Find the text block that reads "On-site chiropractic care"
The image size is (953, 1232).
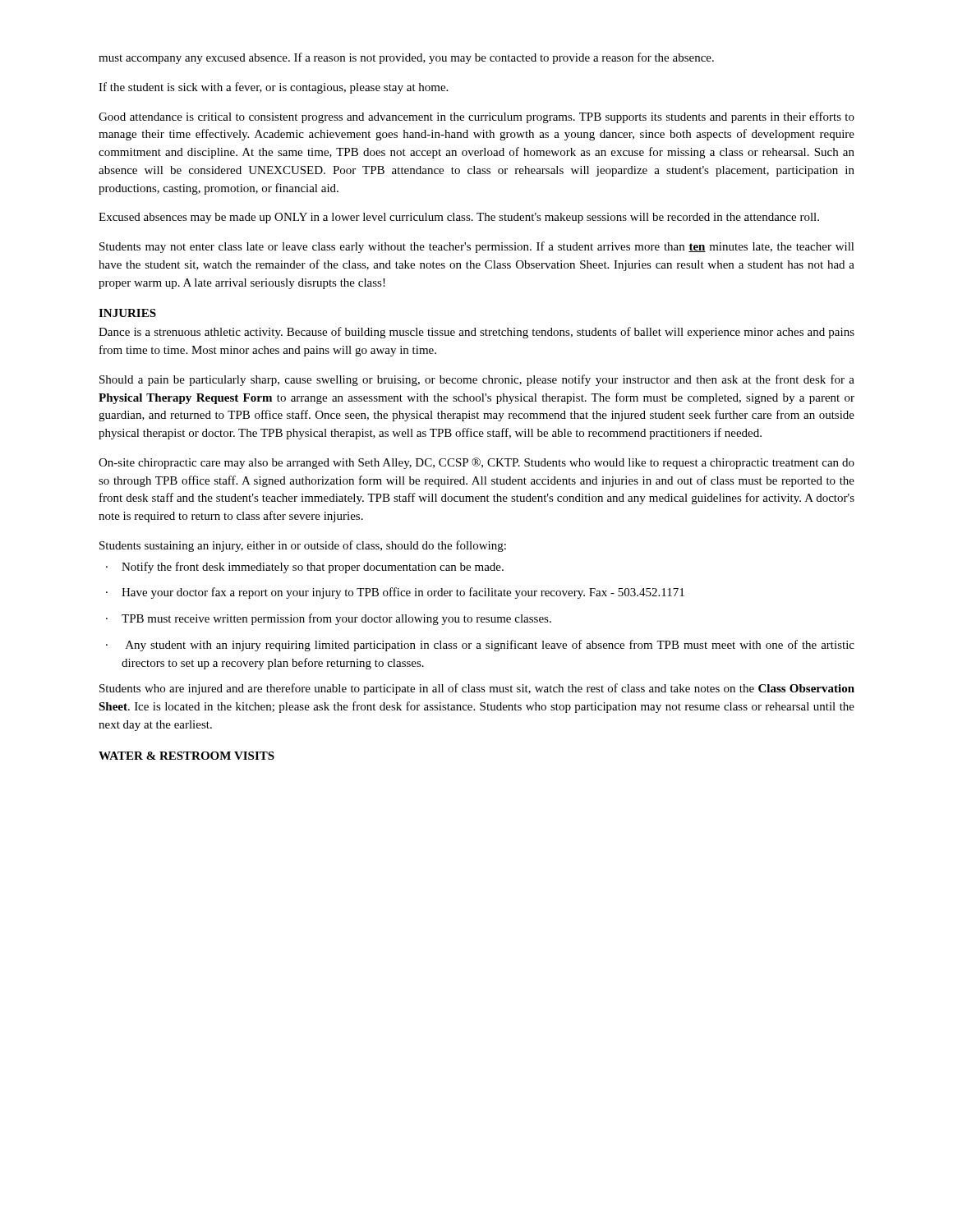click(476, 490)
